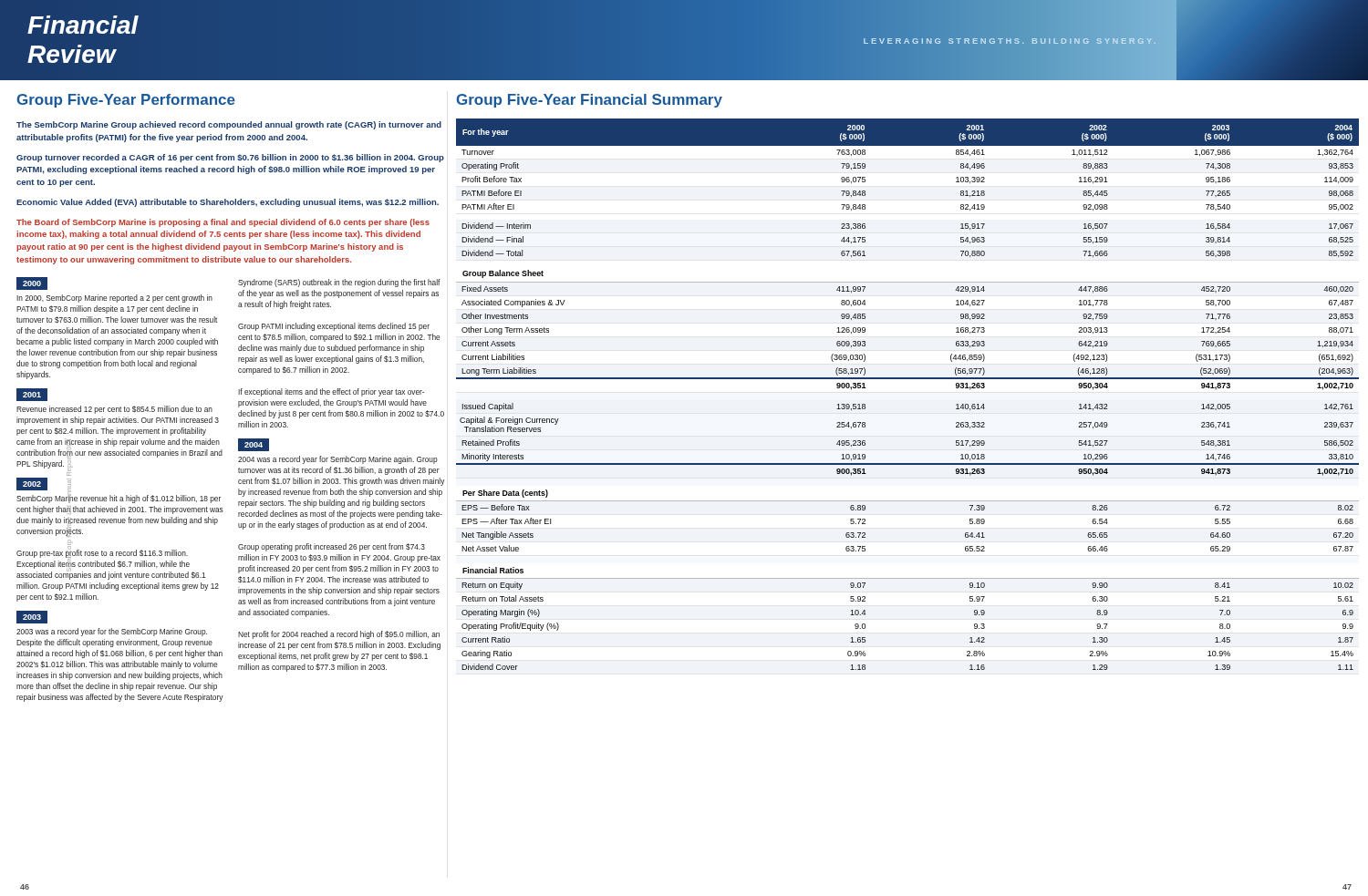1368x896 pixels.
Task: Click on the list item that says "2003 2003 was a record year for the"
Action: pyautogui.click(x=121, y=657)
